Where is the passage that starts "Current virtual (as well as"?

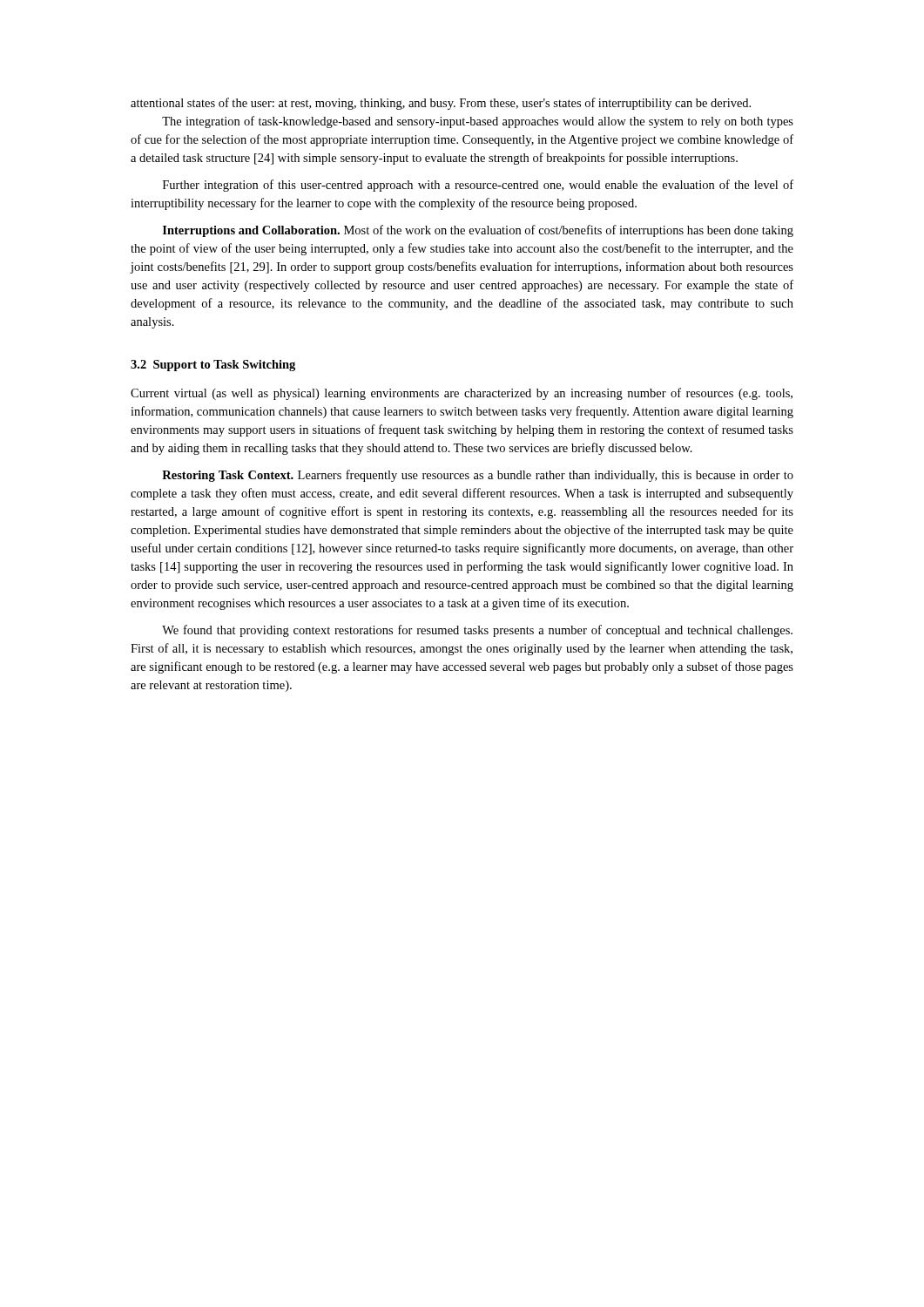pos(462,421)
